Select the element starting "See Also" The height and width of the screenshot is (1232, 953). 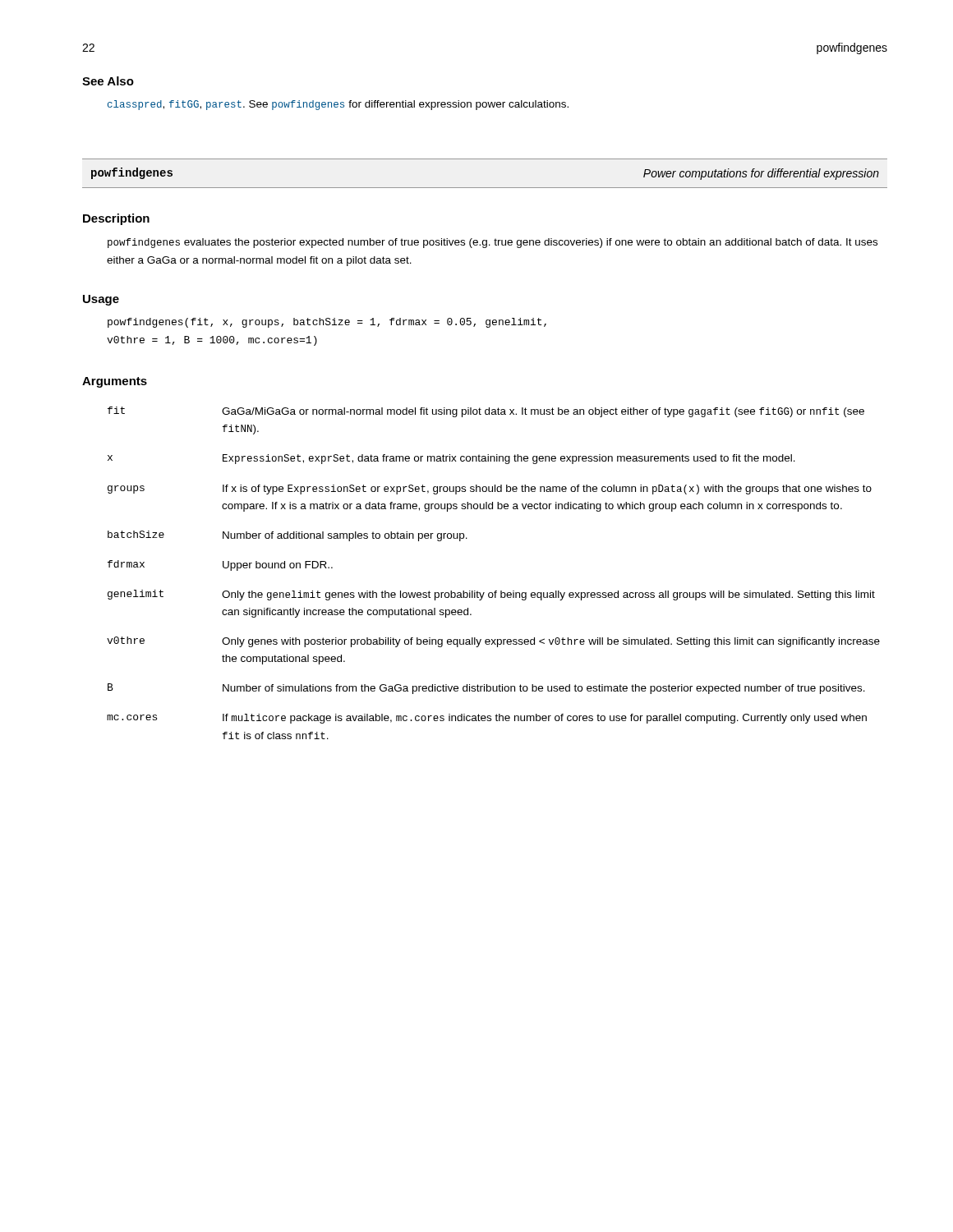tap(108, 81)
